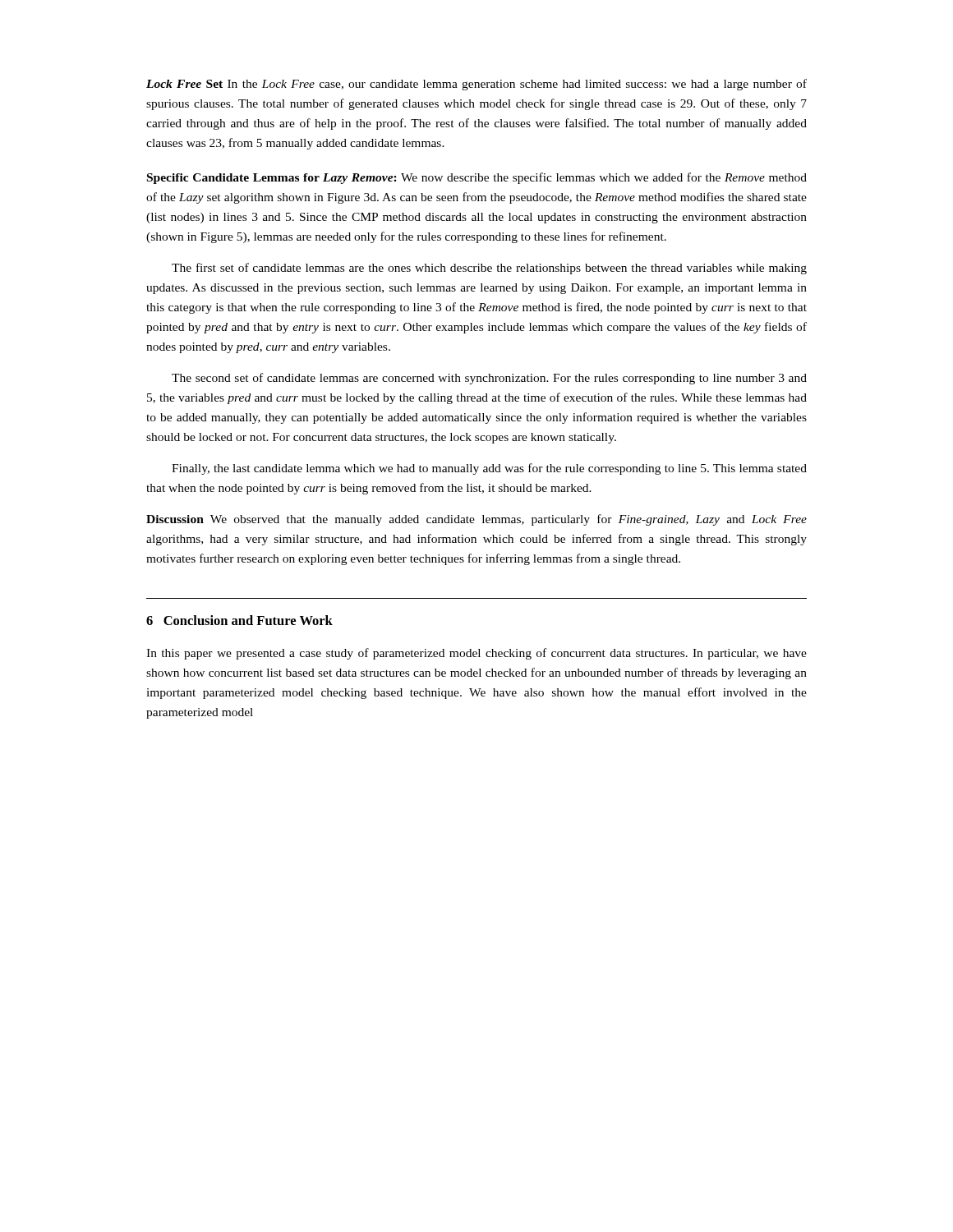The width and height of the screenshot is (953, 1232).
Task: Find the text block that reads "Discussion We observed that the manually added"
Action: [476, 539]
